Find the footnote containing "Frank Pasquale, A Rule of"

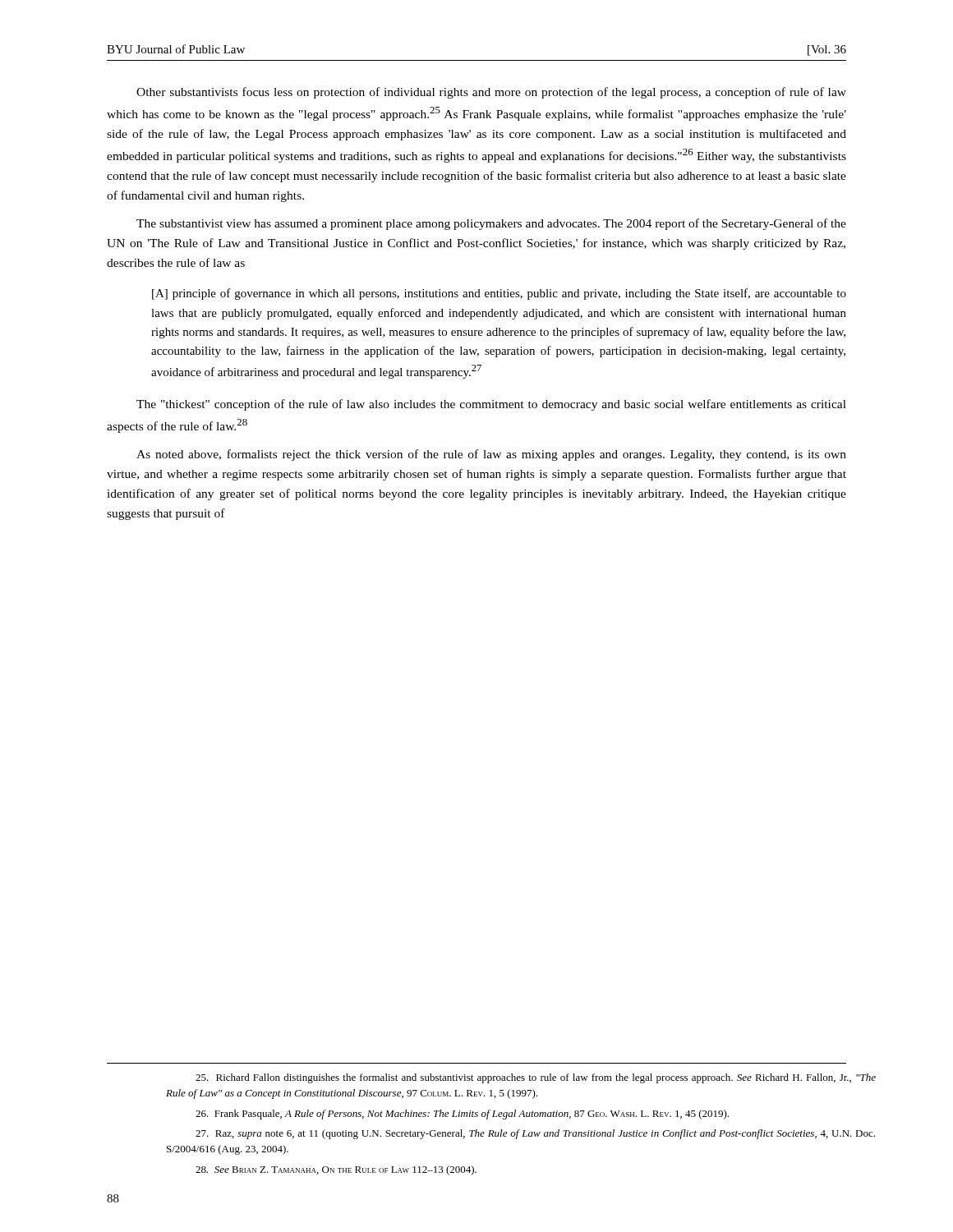(x=448, y=1114)
